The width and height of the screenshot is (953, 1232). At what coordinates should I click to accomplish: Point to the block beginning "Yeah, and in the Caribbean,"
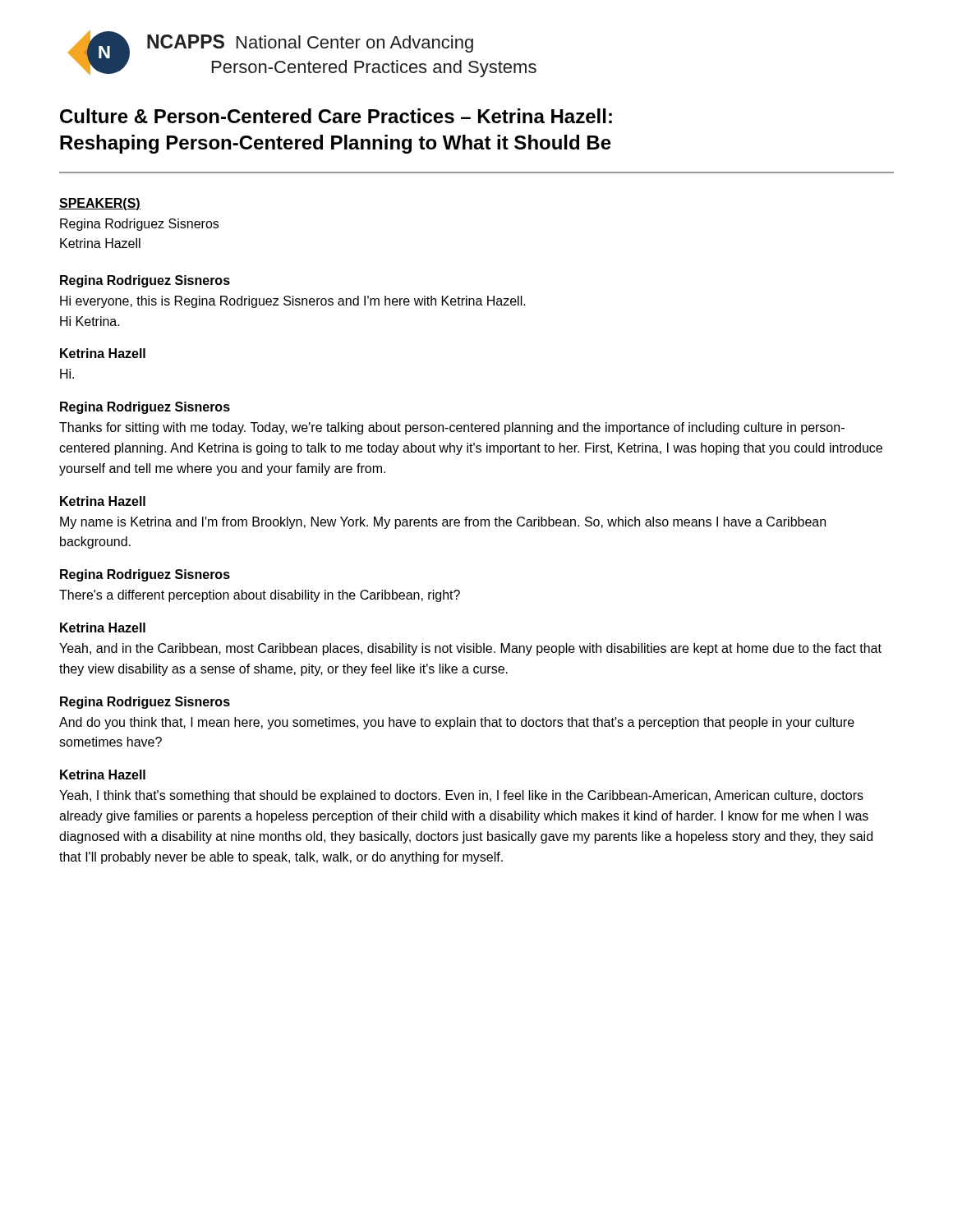click(x=476, y=659)
